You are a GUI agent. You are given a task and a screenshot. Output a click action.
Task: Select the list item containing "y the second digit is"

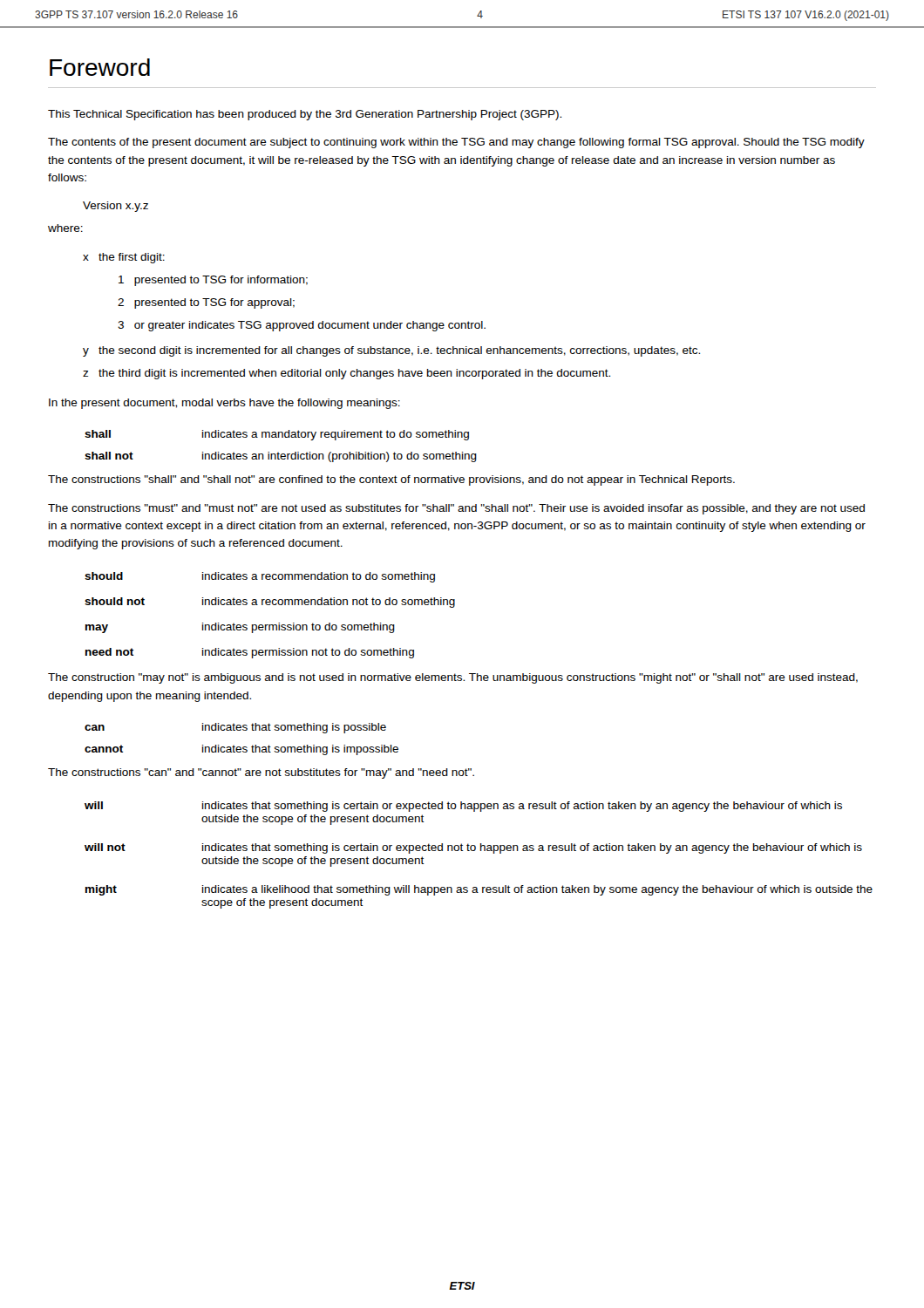(392, 350)
